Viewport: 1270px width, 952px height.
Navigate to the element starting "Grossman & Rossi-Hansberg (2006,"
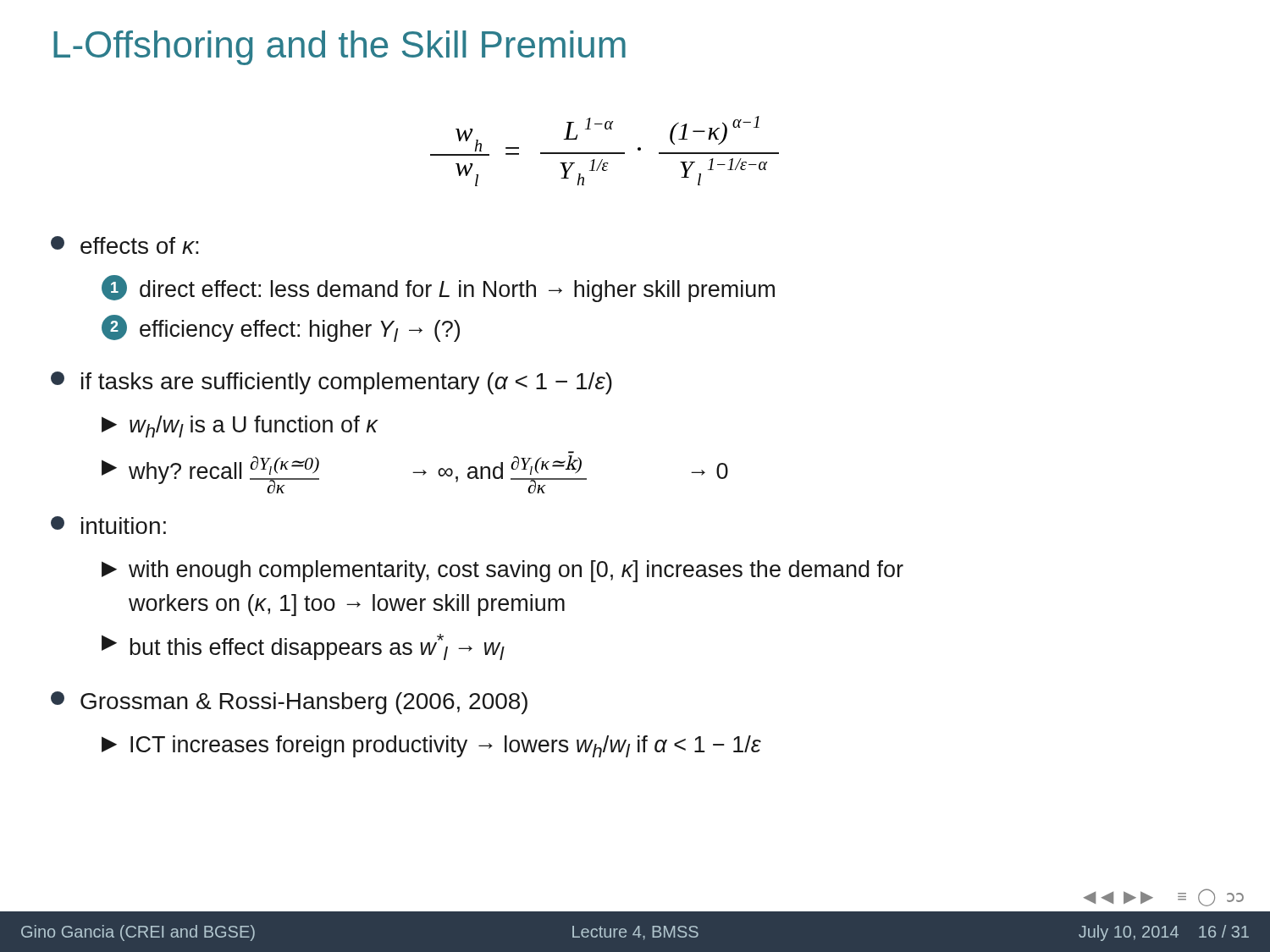[290, 701]
